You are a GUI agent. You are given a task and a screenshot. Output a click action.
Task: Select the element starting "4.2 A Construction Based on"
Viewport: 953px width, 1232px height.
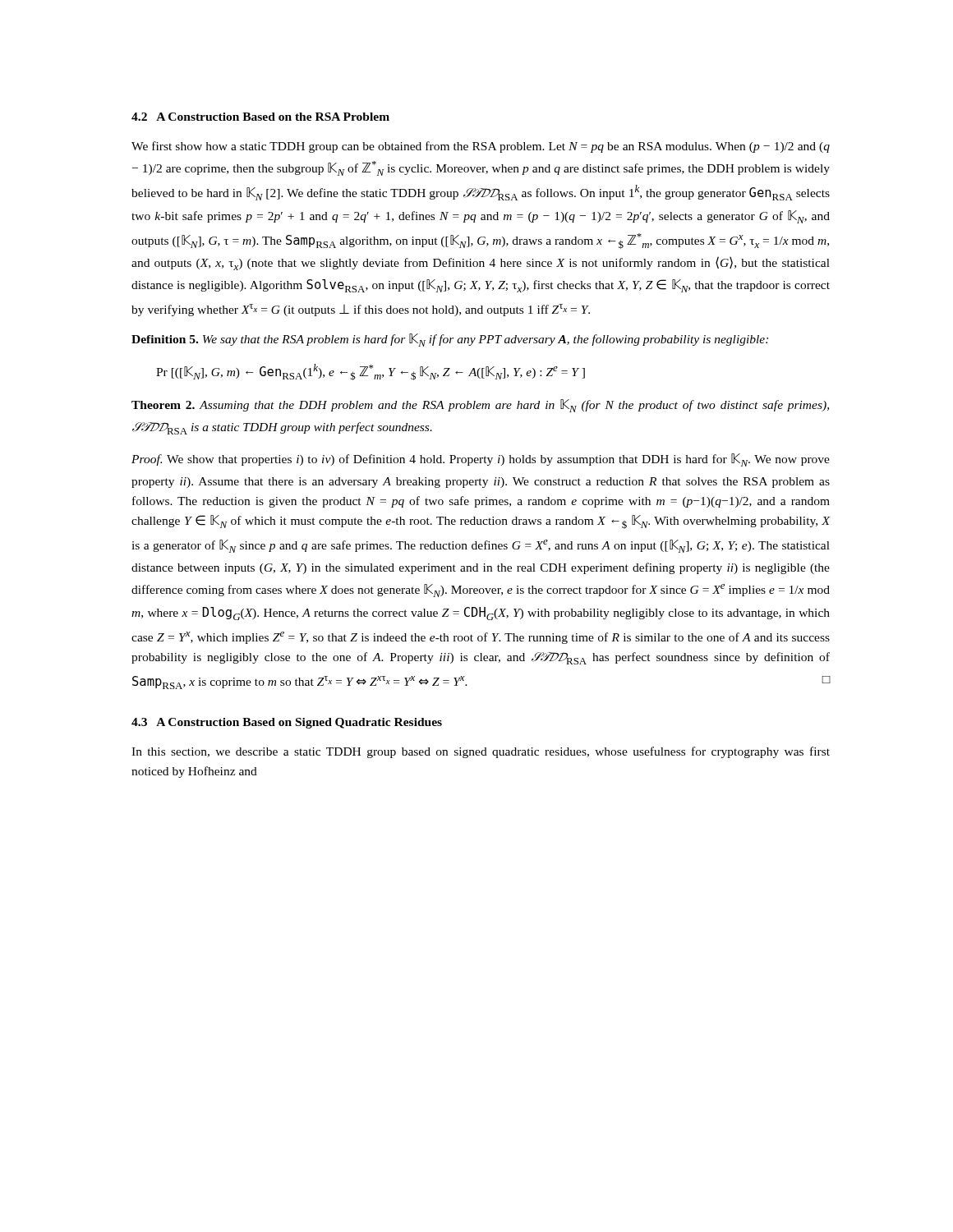pos(260,116)
